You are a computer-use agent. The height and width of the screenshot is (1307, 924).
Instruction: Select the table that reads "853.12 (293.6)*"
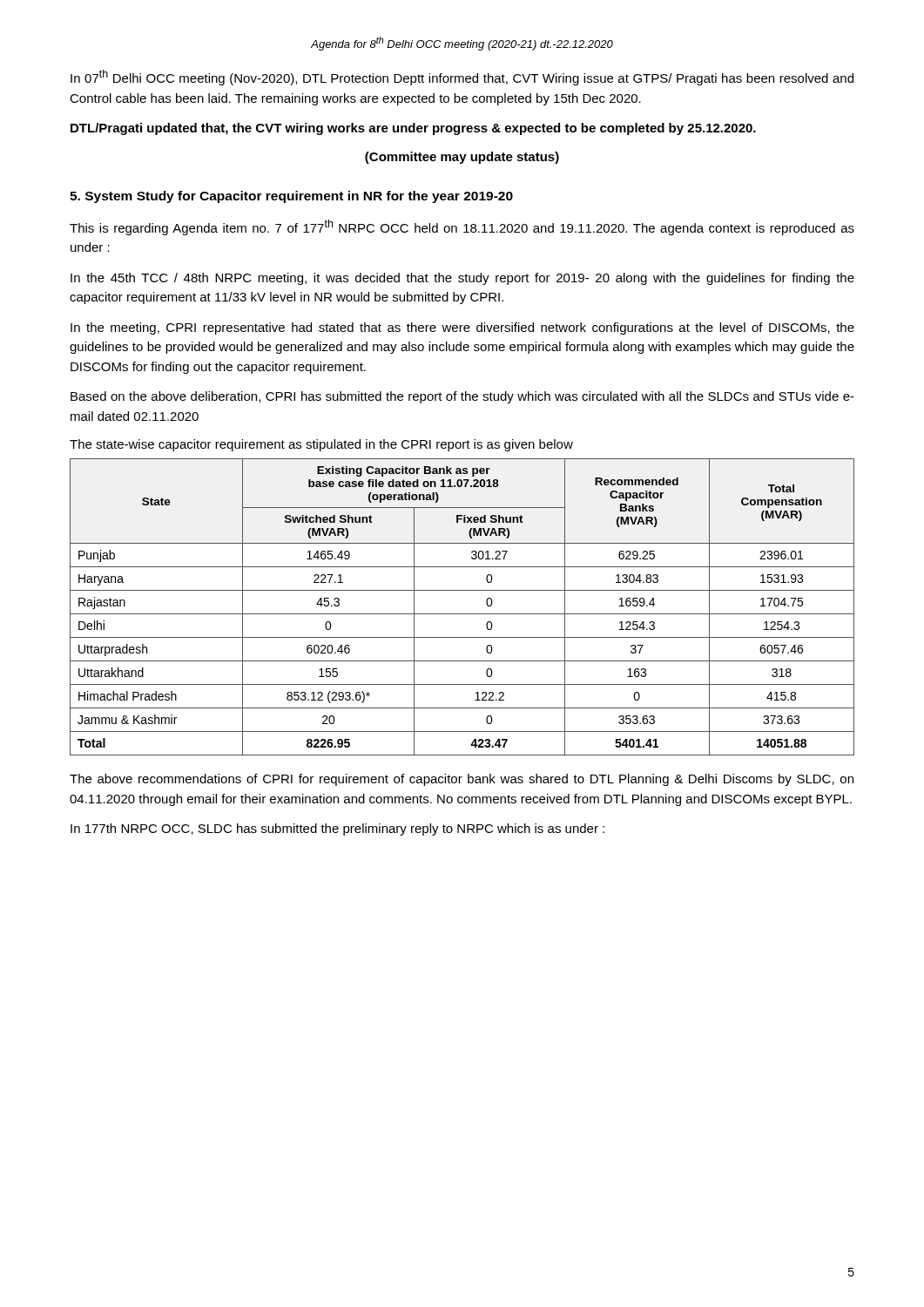[x=462, y=607]
